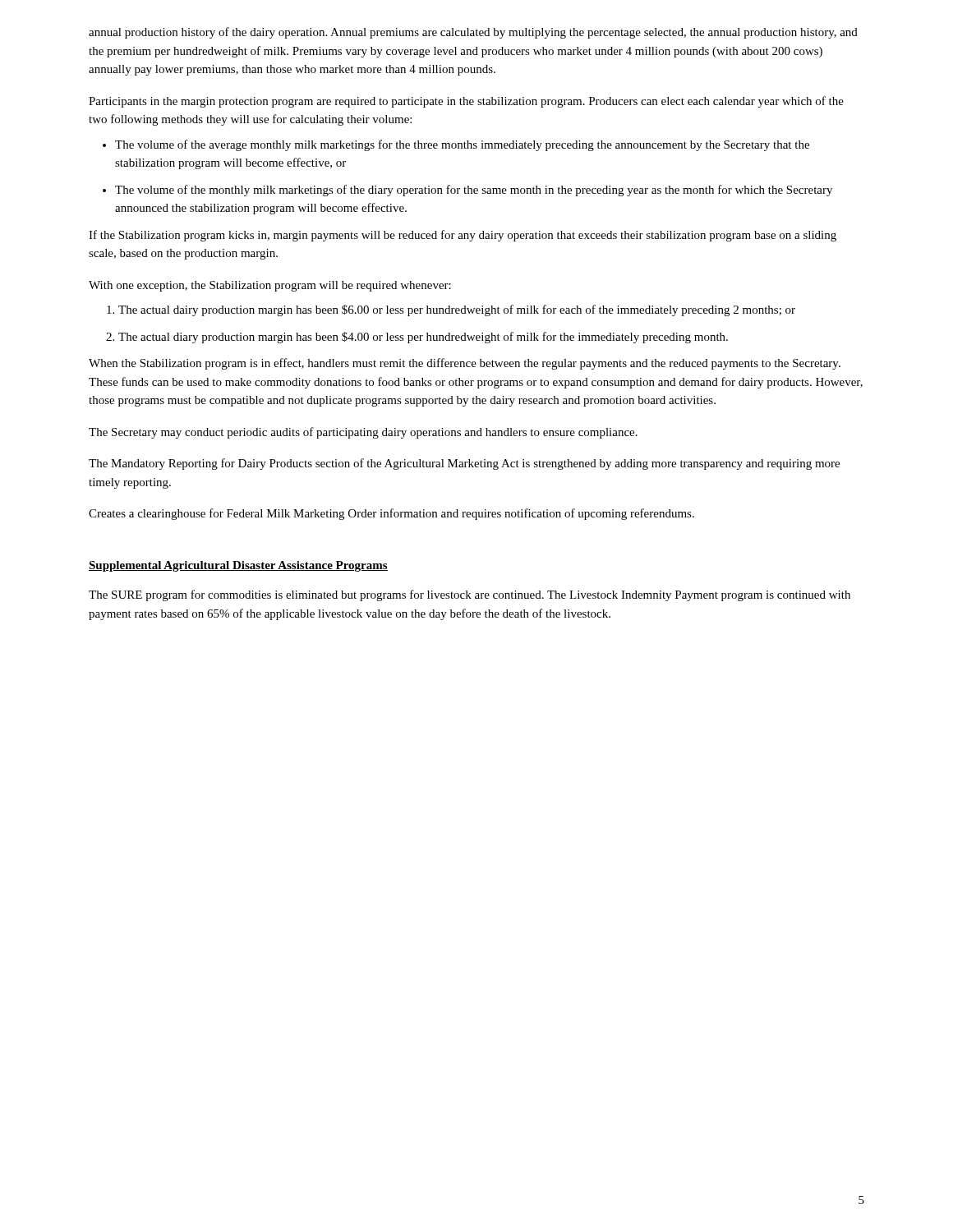Viewport: 953px width, 1232px height.
Task: Point to the section header beginning "Supplemental Agricultural Disaster"
Action: click(x=238, y=565)
